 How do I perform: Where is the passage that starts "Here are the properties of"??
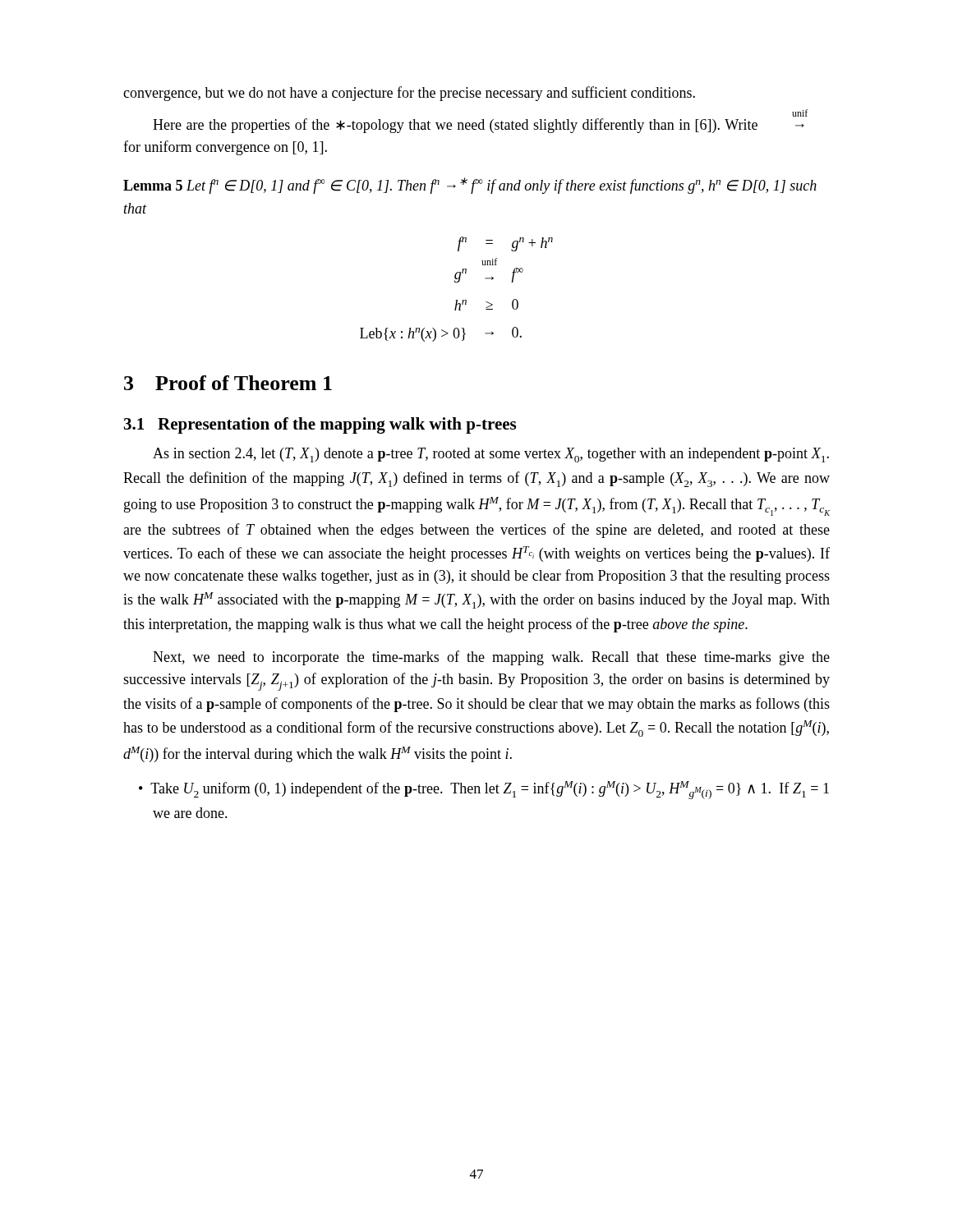(x=466, y=135)
